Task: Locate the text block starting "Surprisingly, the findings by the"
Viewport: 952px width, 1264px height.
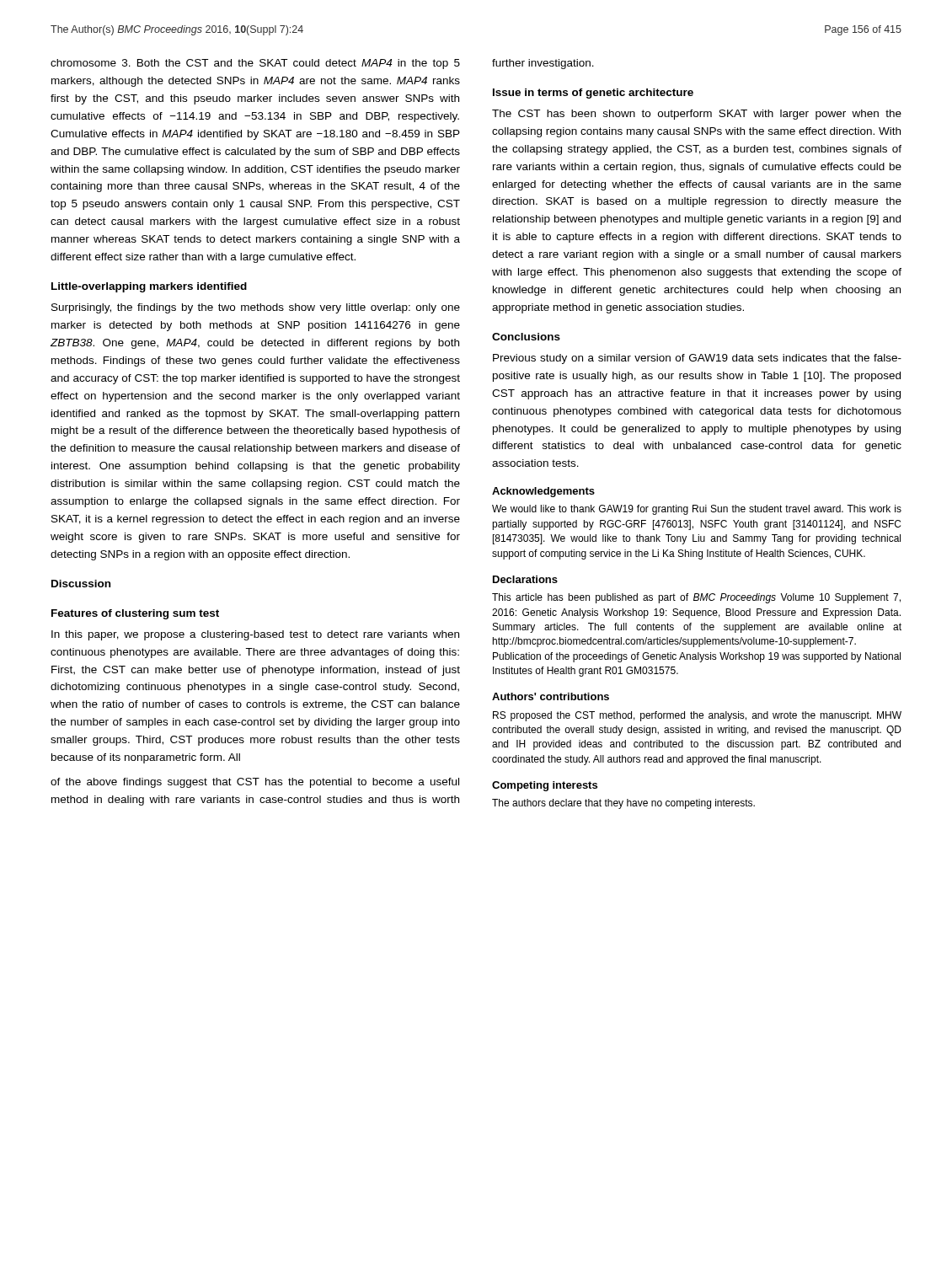Action: 255,431
